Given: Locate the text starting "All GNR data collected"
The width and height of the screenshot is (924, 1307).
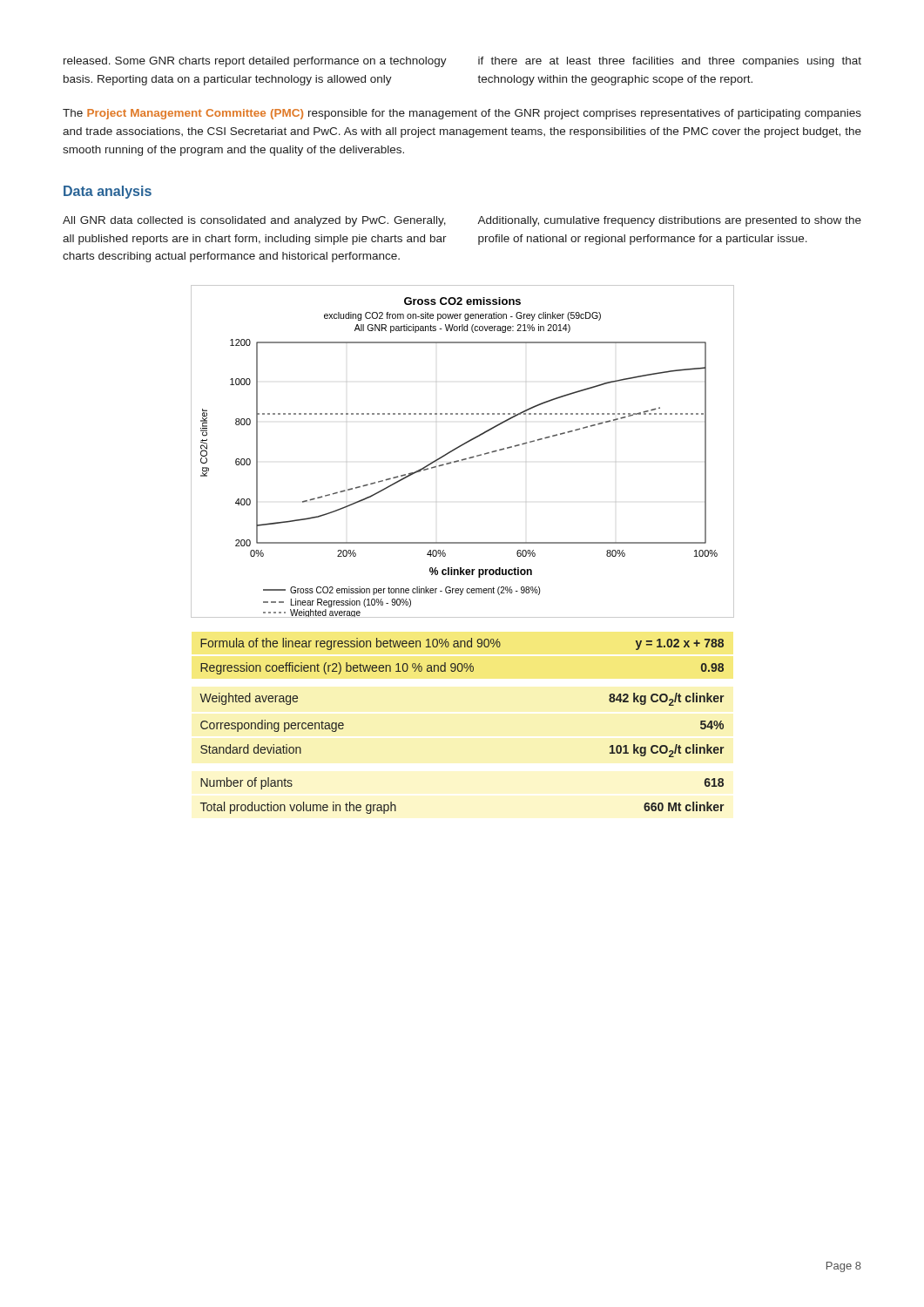Looking at the screenshot, I should tap(255, 238).
